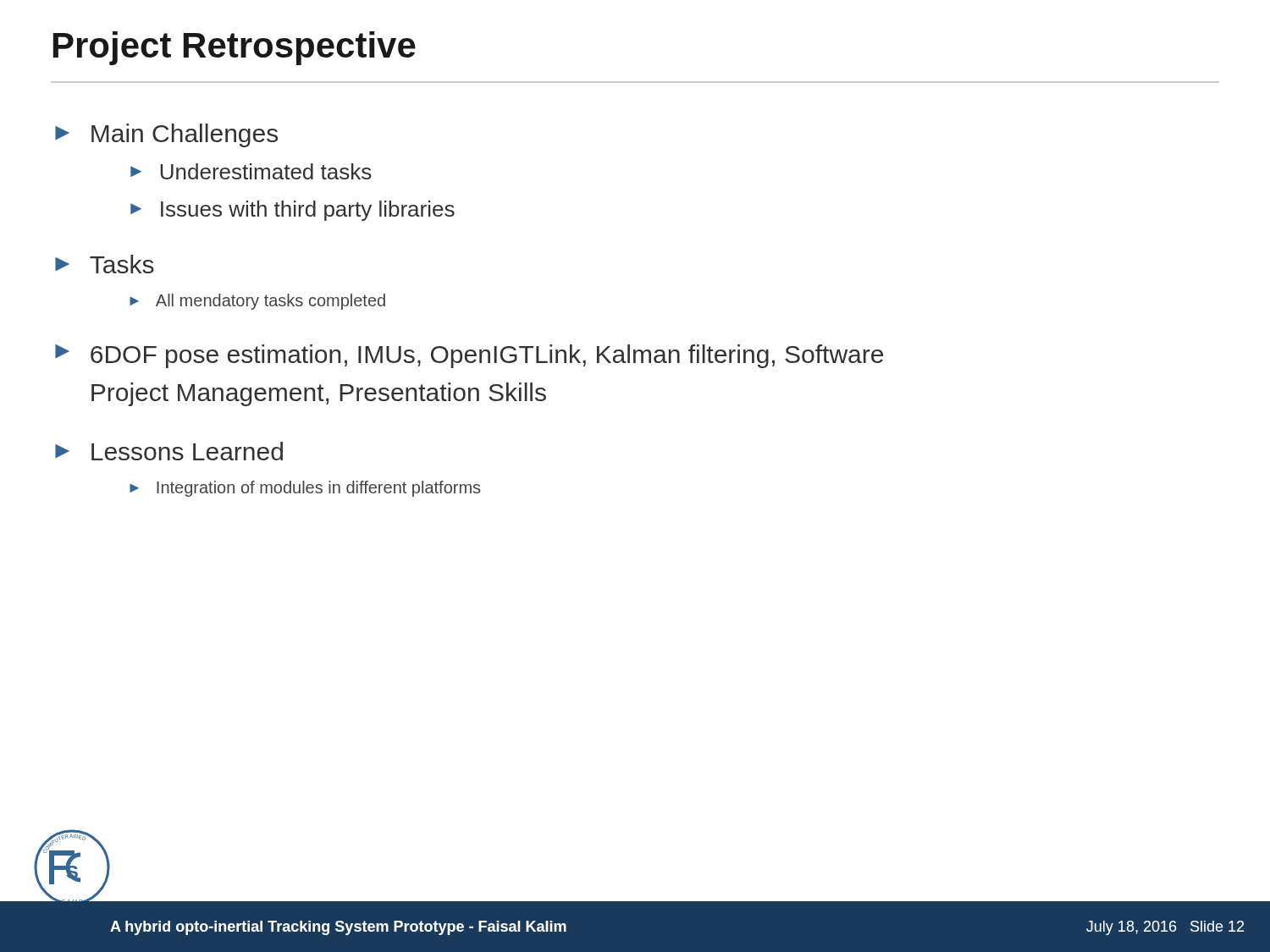Where does it say "Project Retrospective"?
Viewport: 1270px width, 952px height.
tap(235, 48)
